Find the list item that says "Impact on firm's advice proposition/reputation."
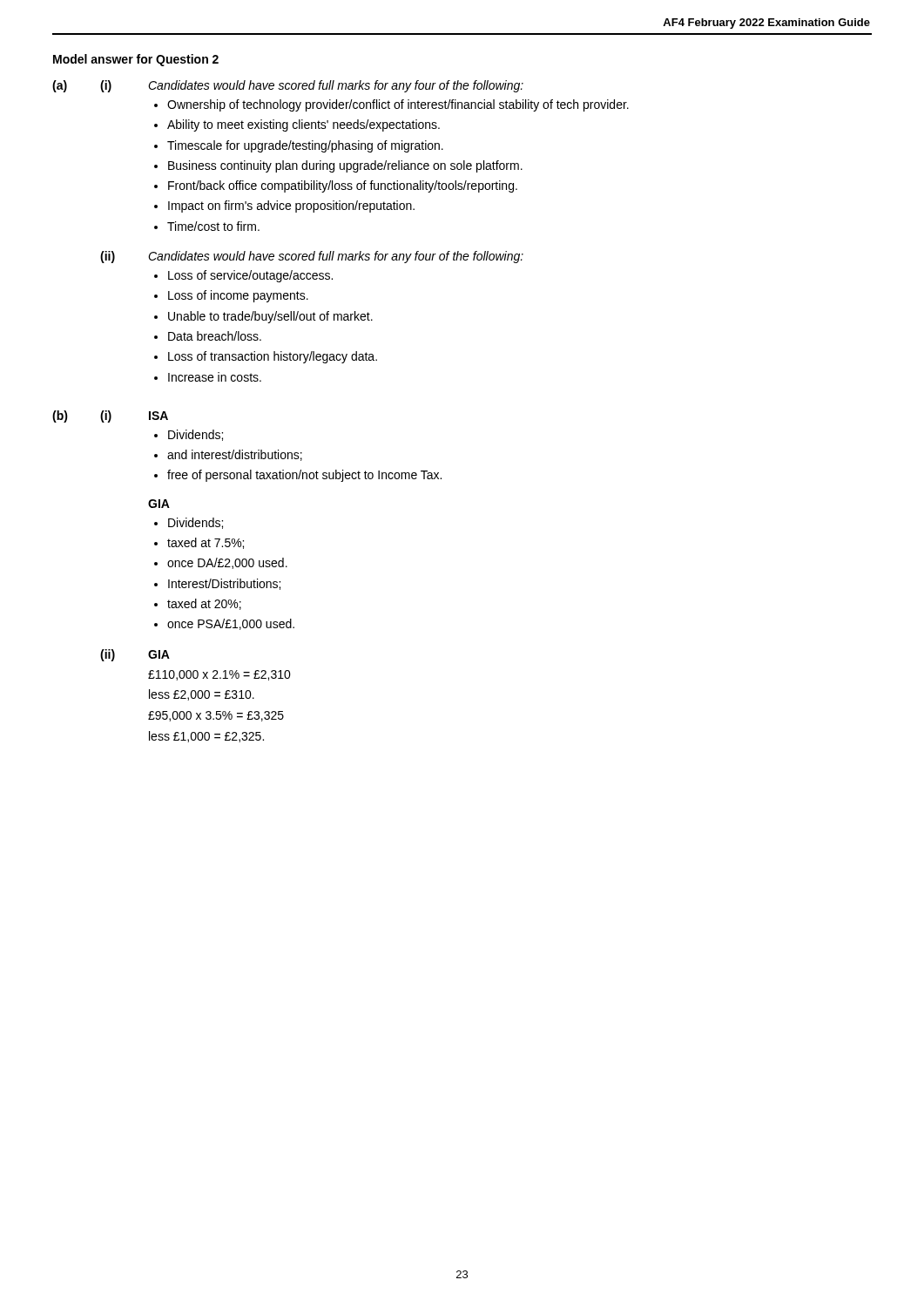 pyautogui.click(x=291, y=206)
